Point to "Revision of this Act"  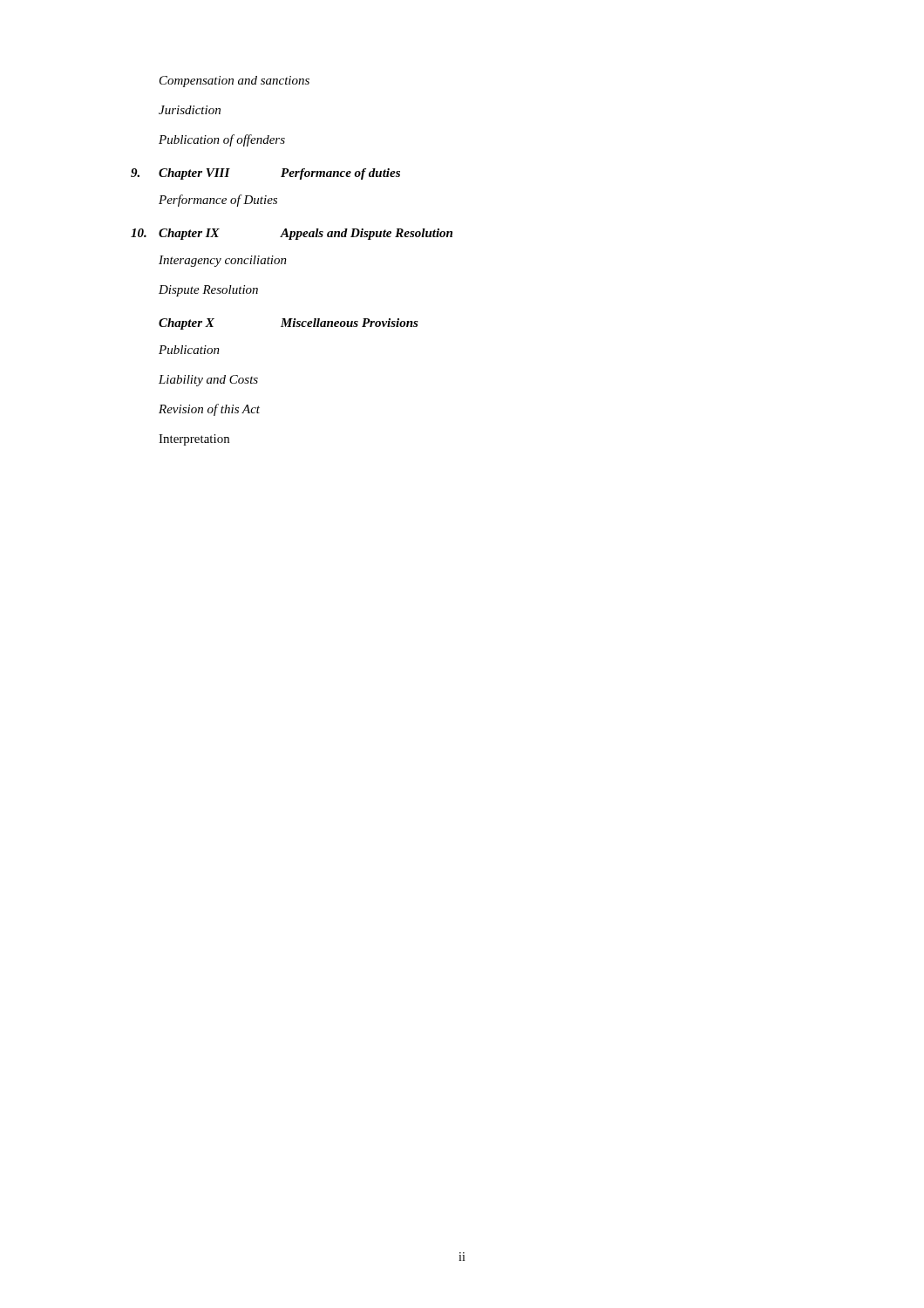(x=209, y=409)
